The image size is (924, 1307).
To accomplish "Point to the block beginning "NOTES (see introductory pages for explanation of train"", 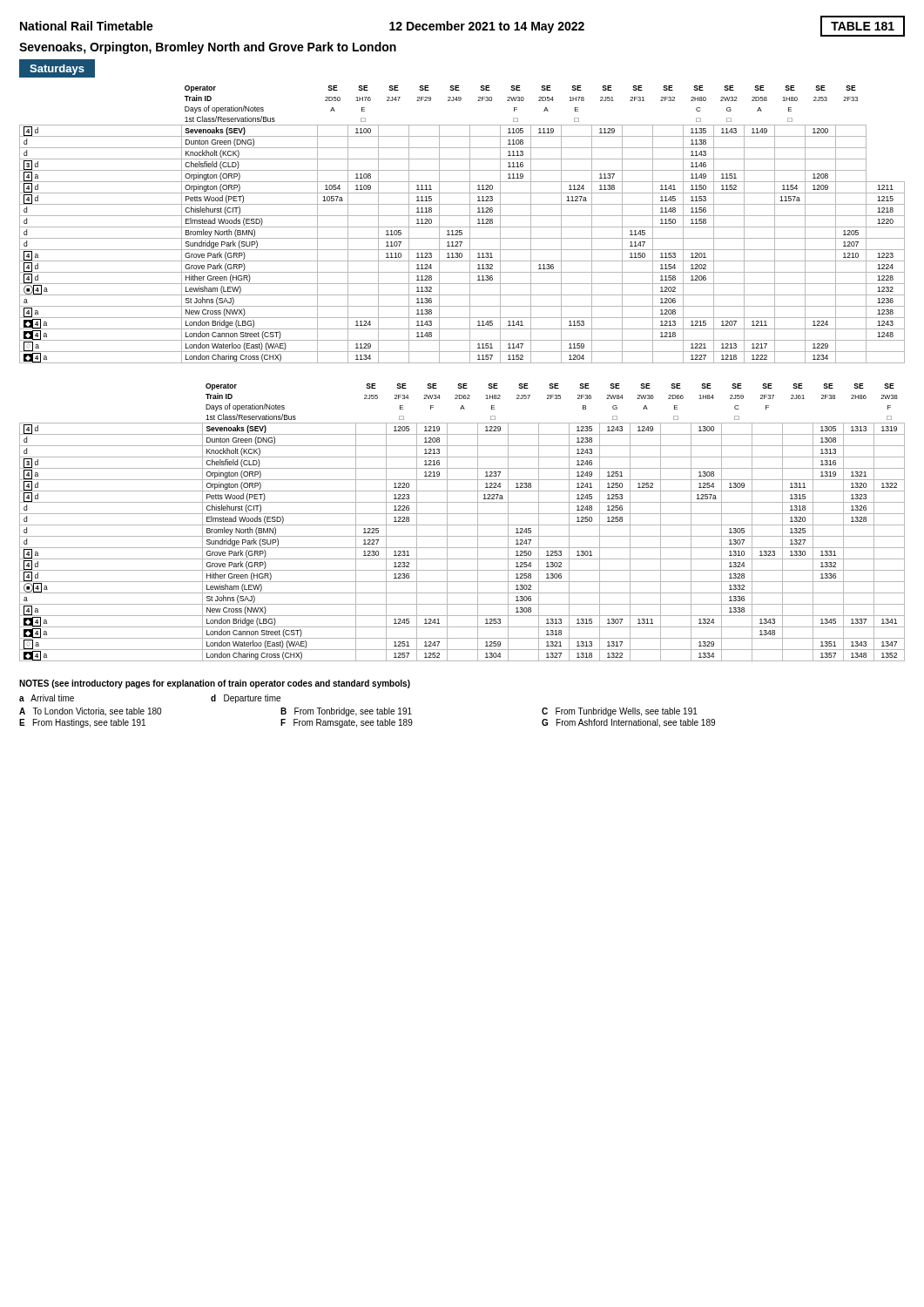I will pyautogui.click(x=215, y=684).
